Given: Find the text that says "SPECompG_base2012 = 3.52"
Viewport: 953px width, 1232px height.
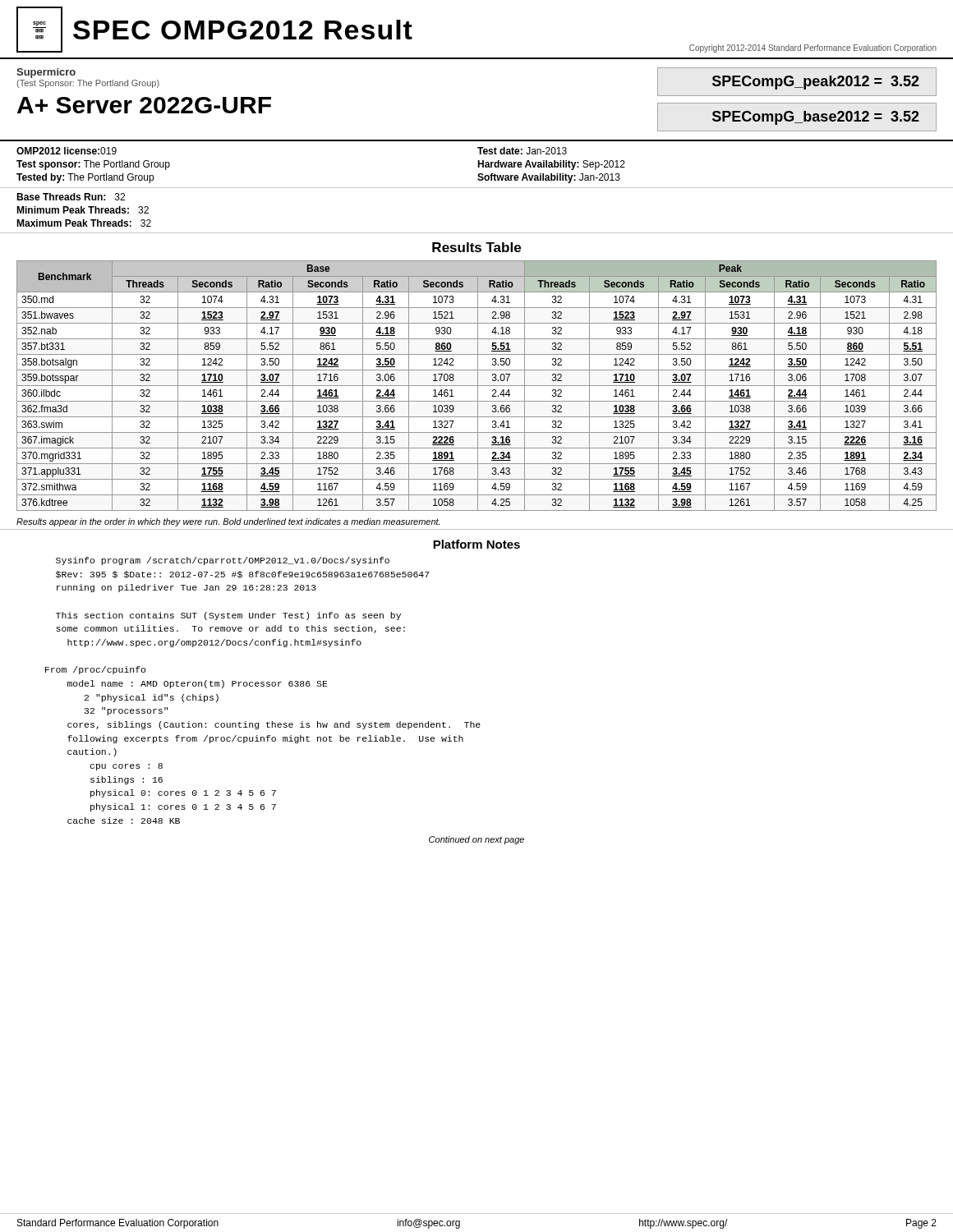Looking at the screenshot, I should click(816, 117).
